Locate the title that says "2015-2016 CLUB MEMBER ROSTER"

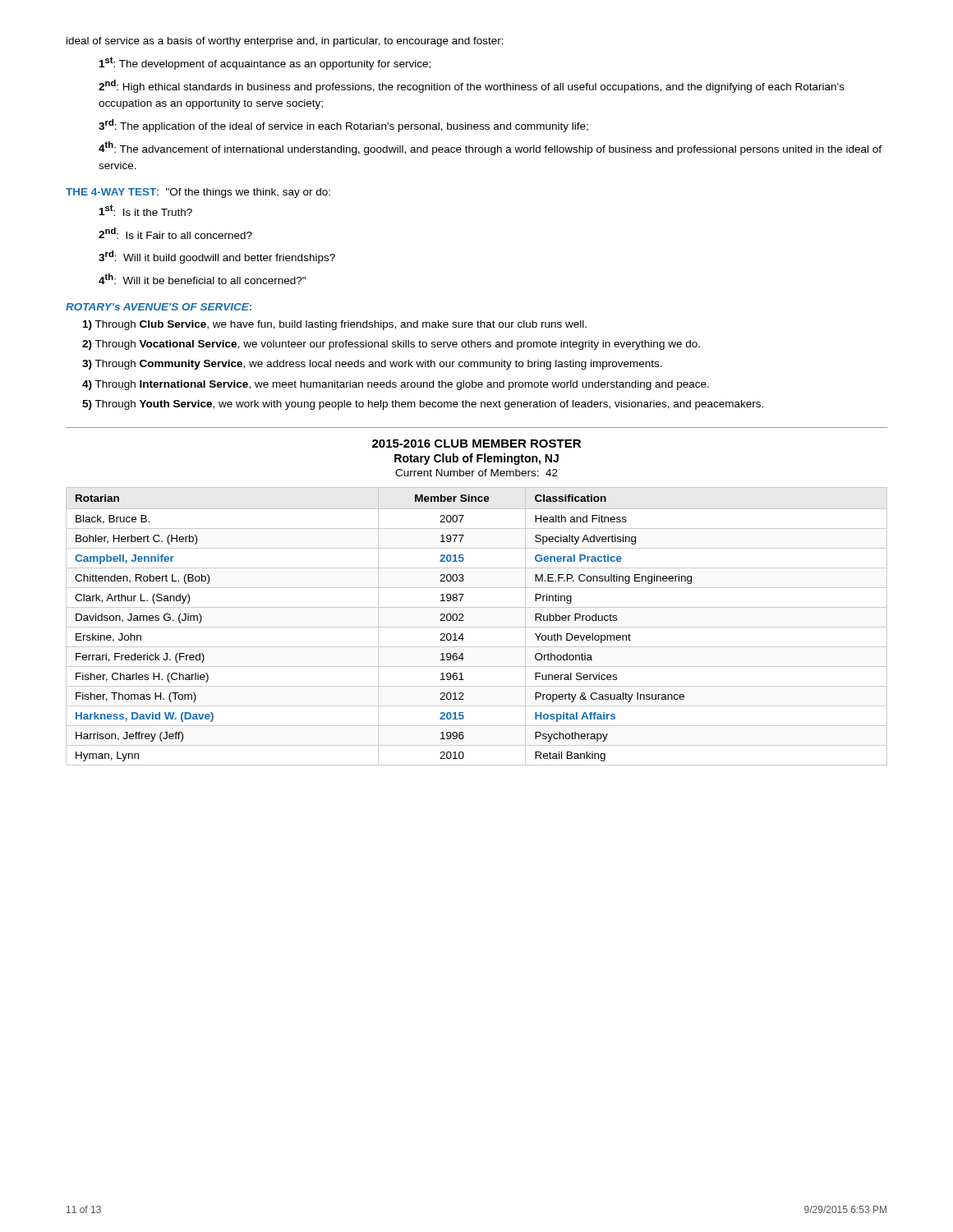[x=476, y=443]
